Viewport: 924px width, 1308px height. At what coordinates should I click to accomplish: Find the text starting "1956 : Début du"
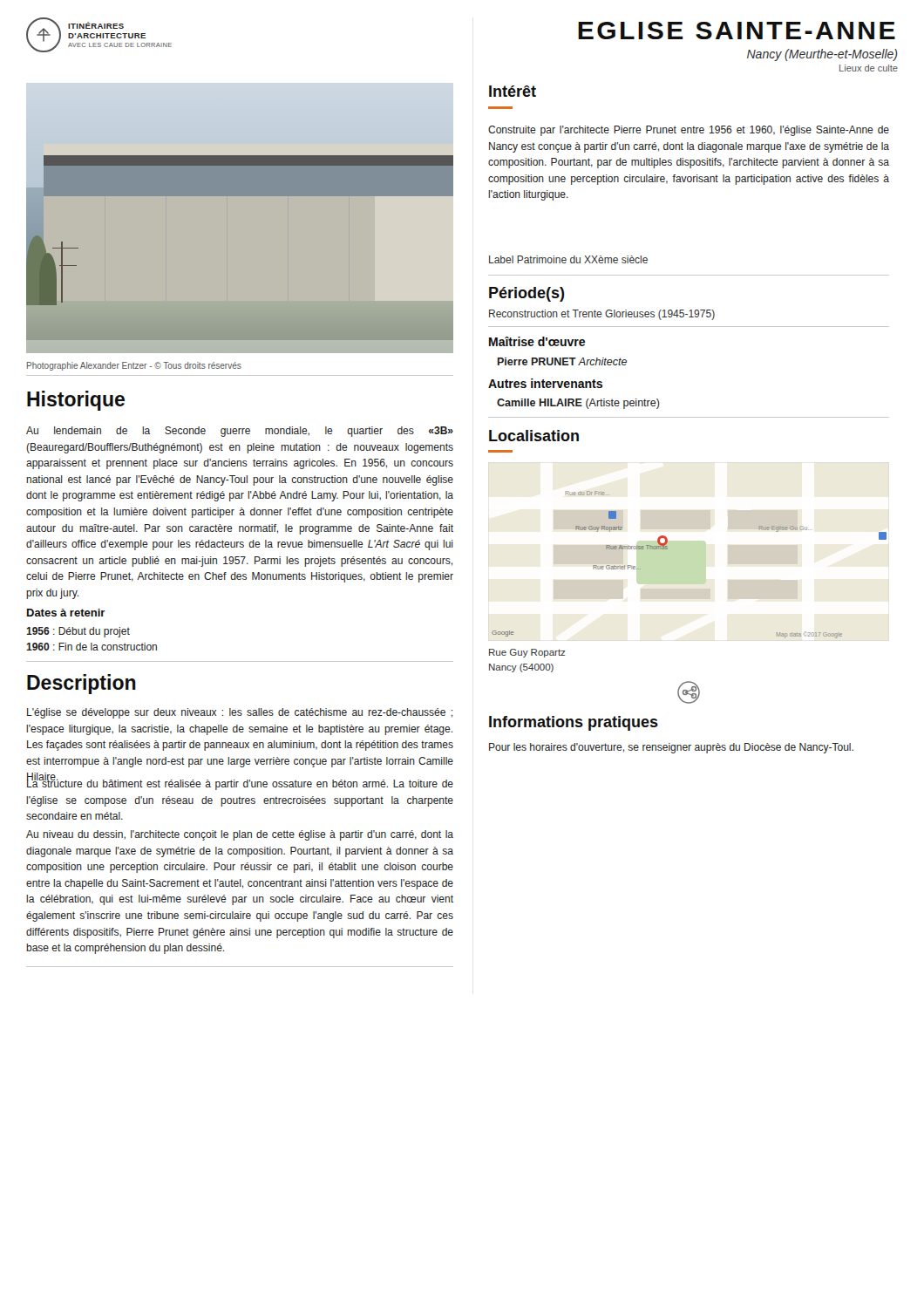[78, 631]
